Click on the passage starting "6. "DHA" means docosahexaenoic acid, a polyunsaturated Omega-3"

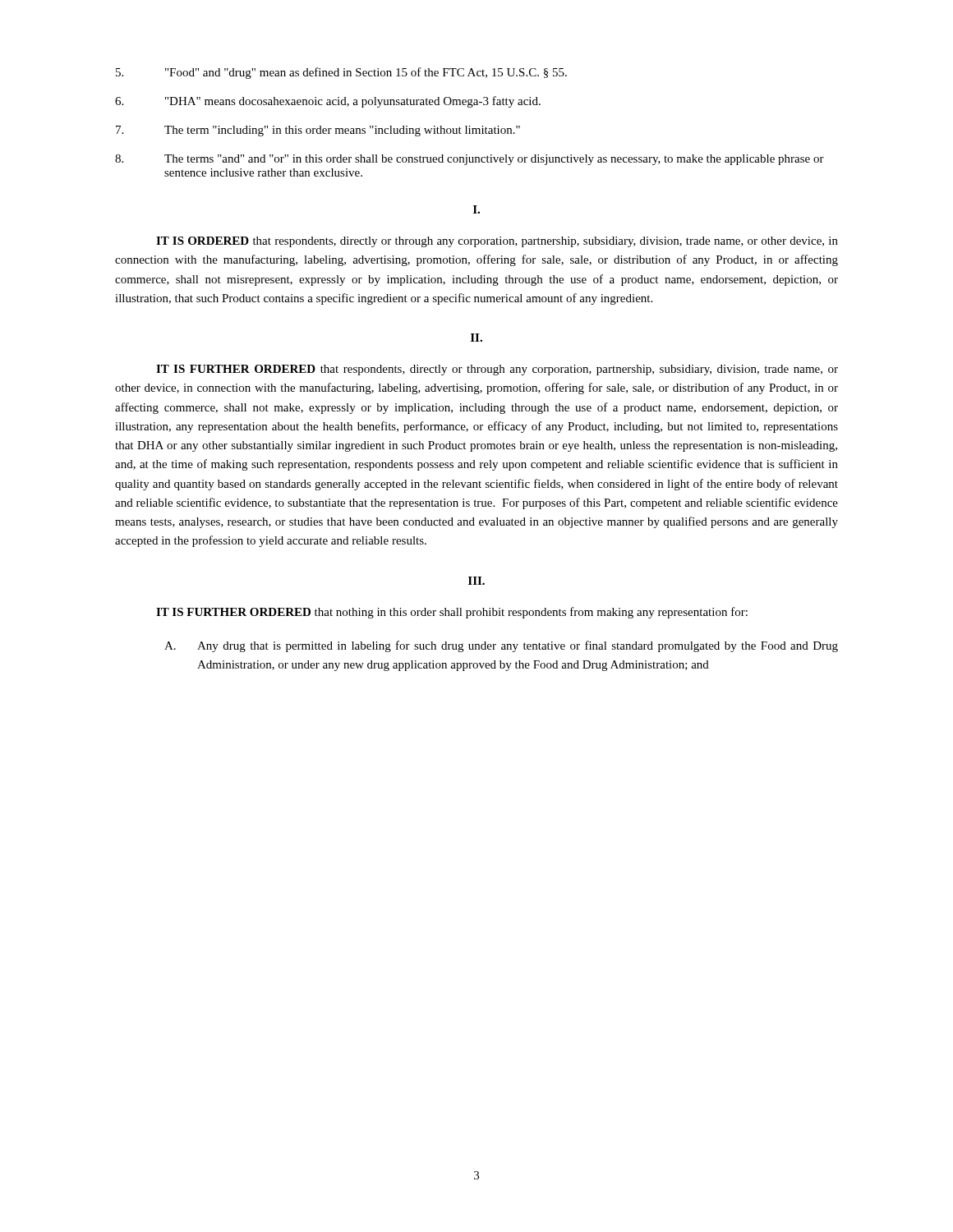476,101
